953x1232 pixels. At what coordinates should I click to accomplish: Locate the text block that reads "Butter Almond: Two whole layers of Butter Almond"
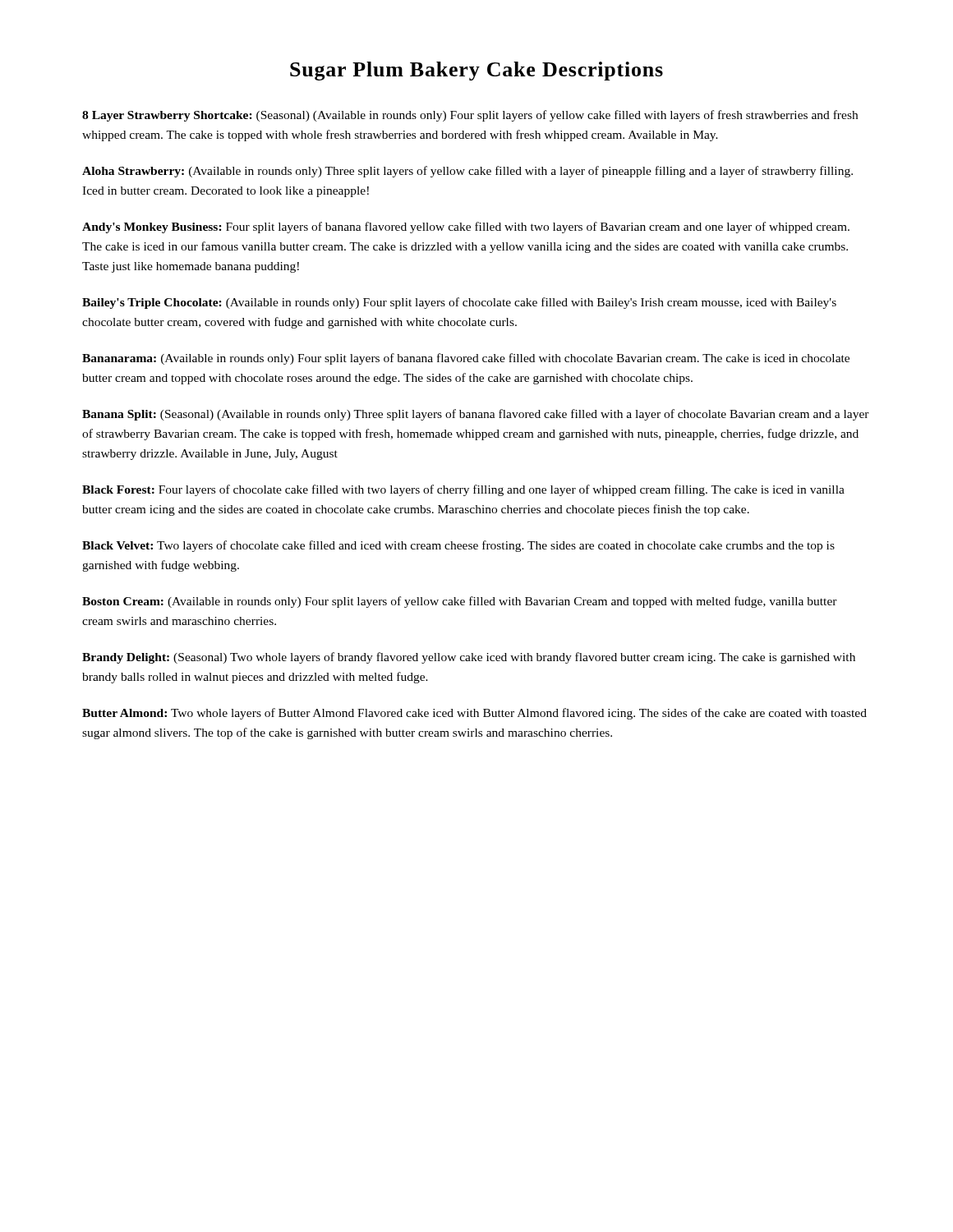476,723
